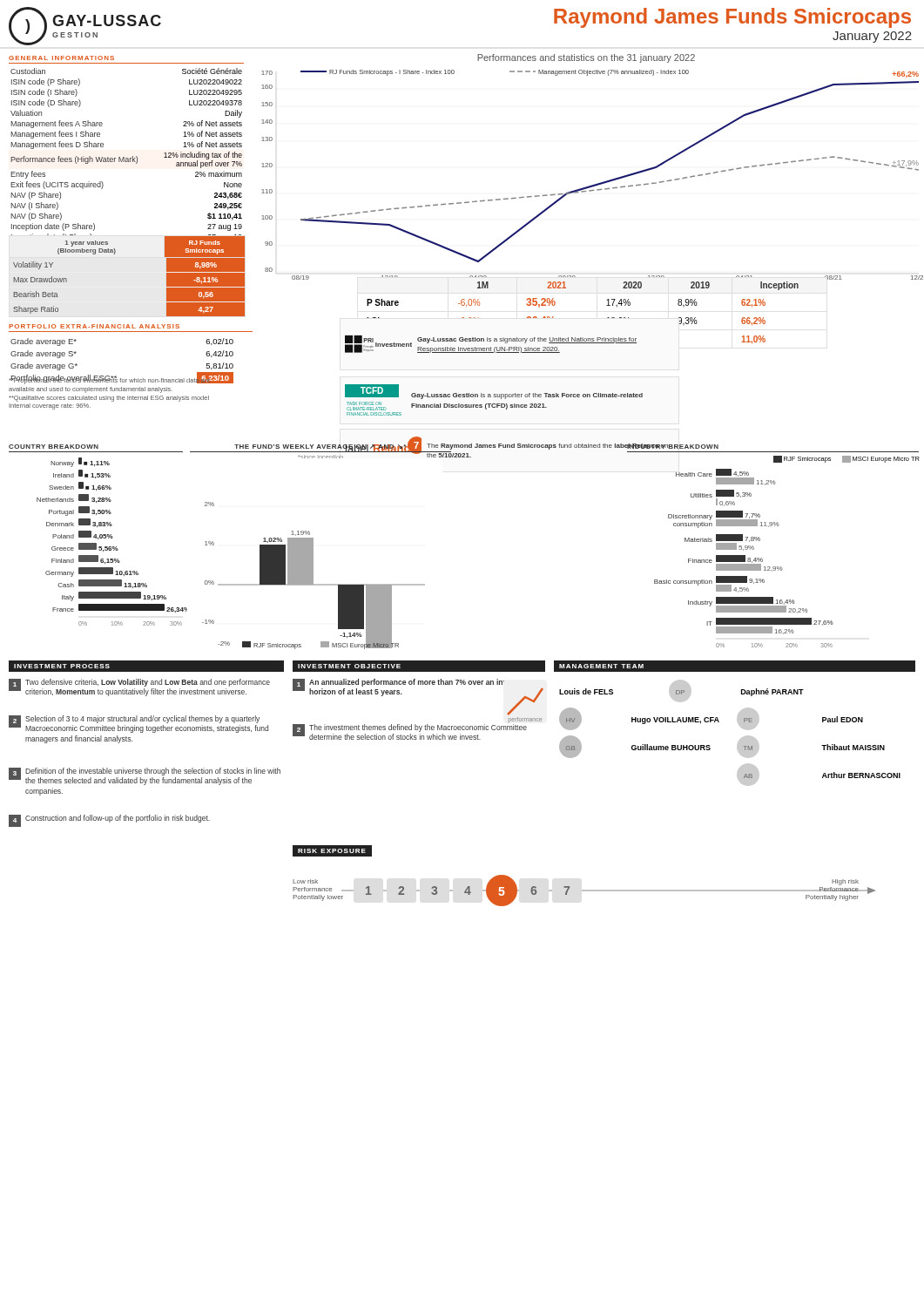Viewport: 924px width, 1307px height.
Task: Click the passage that begins "3 Definition of the investable"
Action: tap(146, 782)
